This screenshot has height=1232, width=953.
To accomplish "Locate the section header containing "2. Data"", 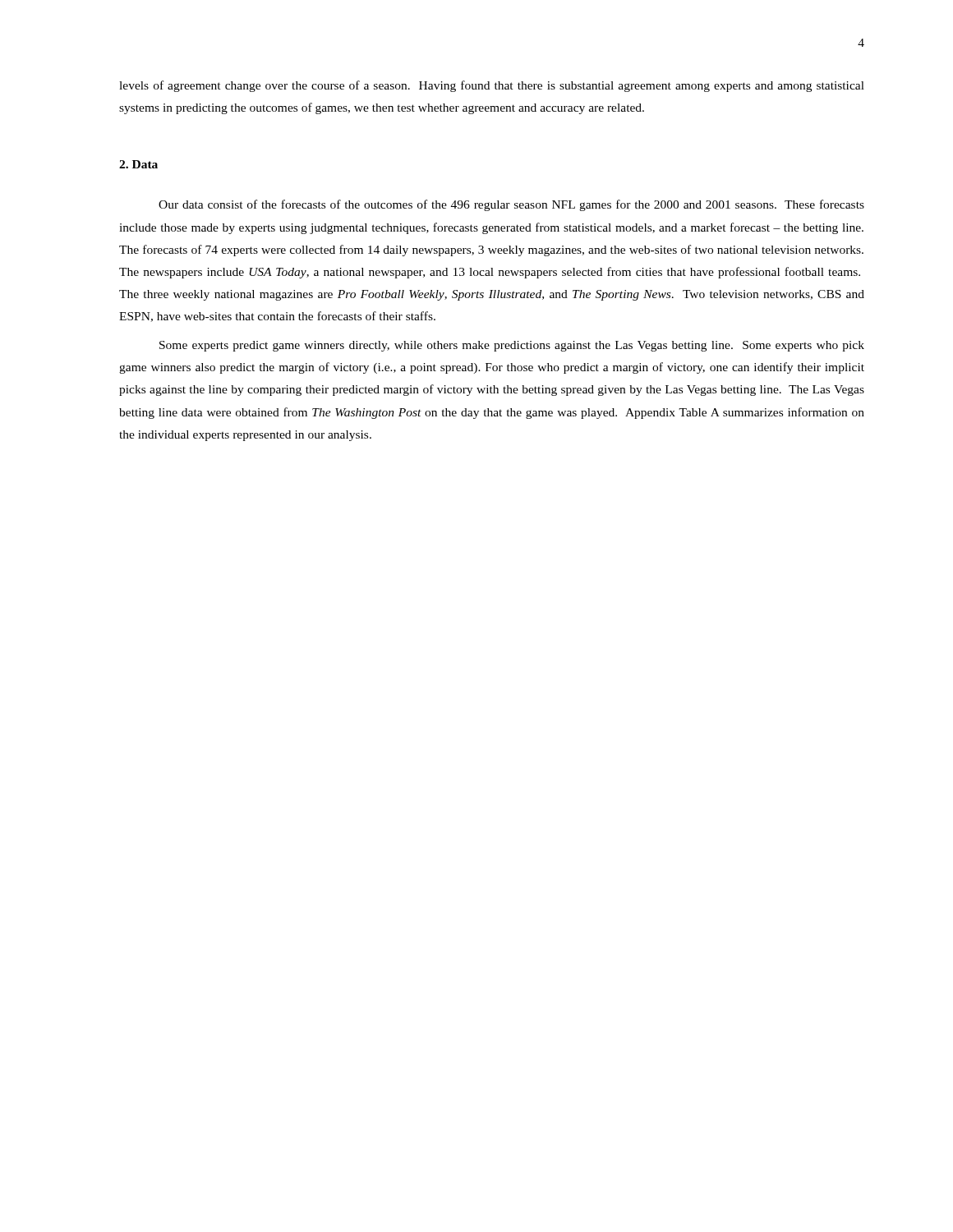I will (139, 164).
